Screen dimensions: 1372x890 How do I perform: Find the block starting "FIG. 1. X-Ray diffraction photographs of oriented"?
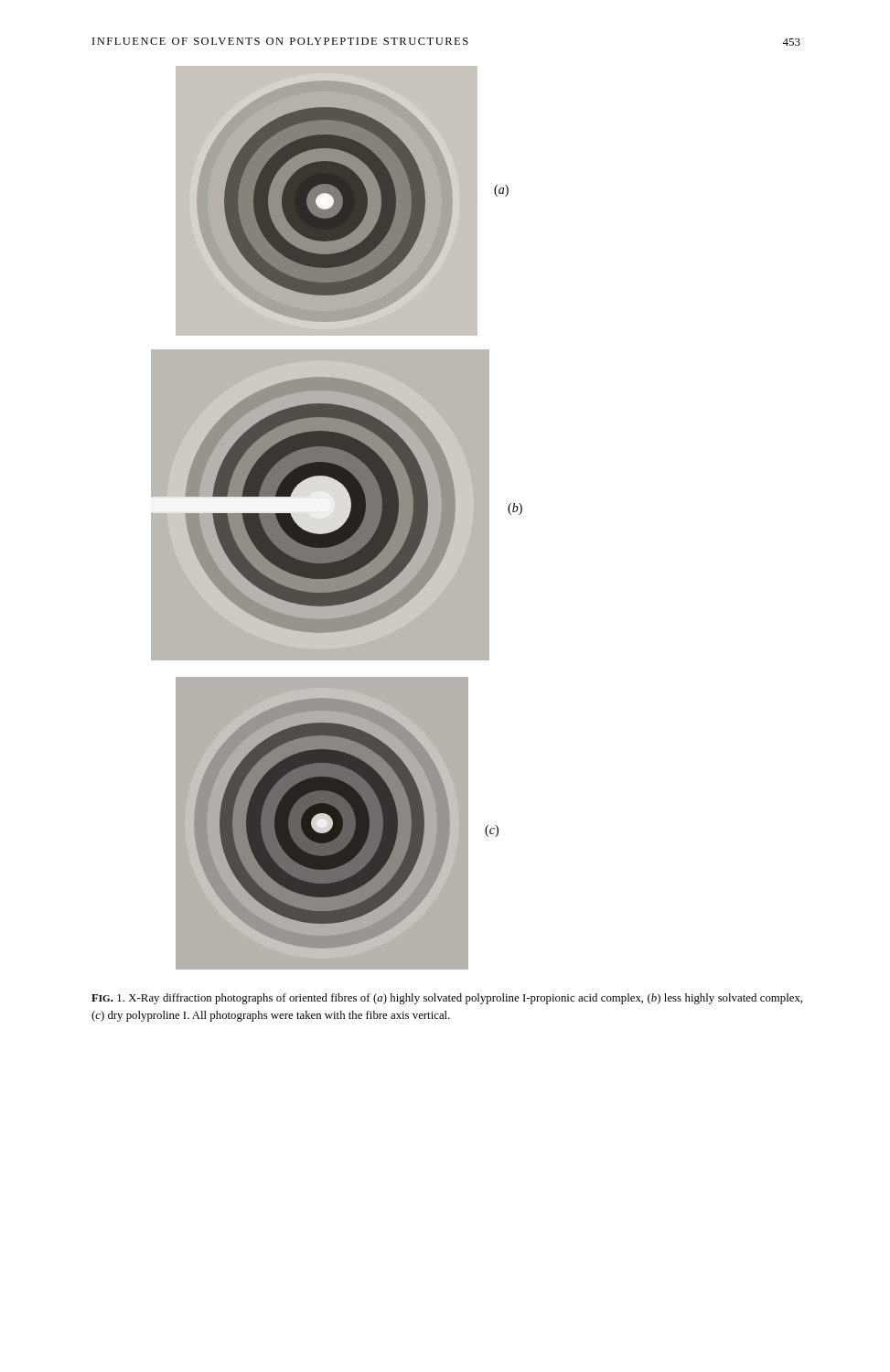point(447,1006)
